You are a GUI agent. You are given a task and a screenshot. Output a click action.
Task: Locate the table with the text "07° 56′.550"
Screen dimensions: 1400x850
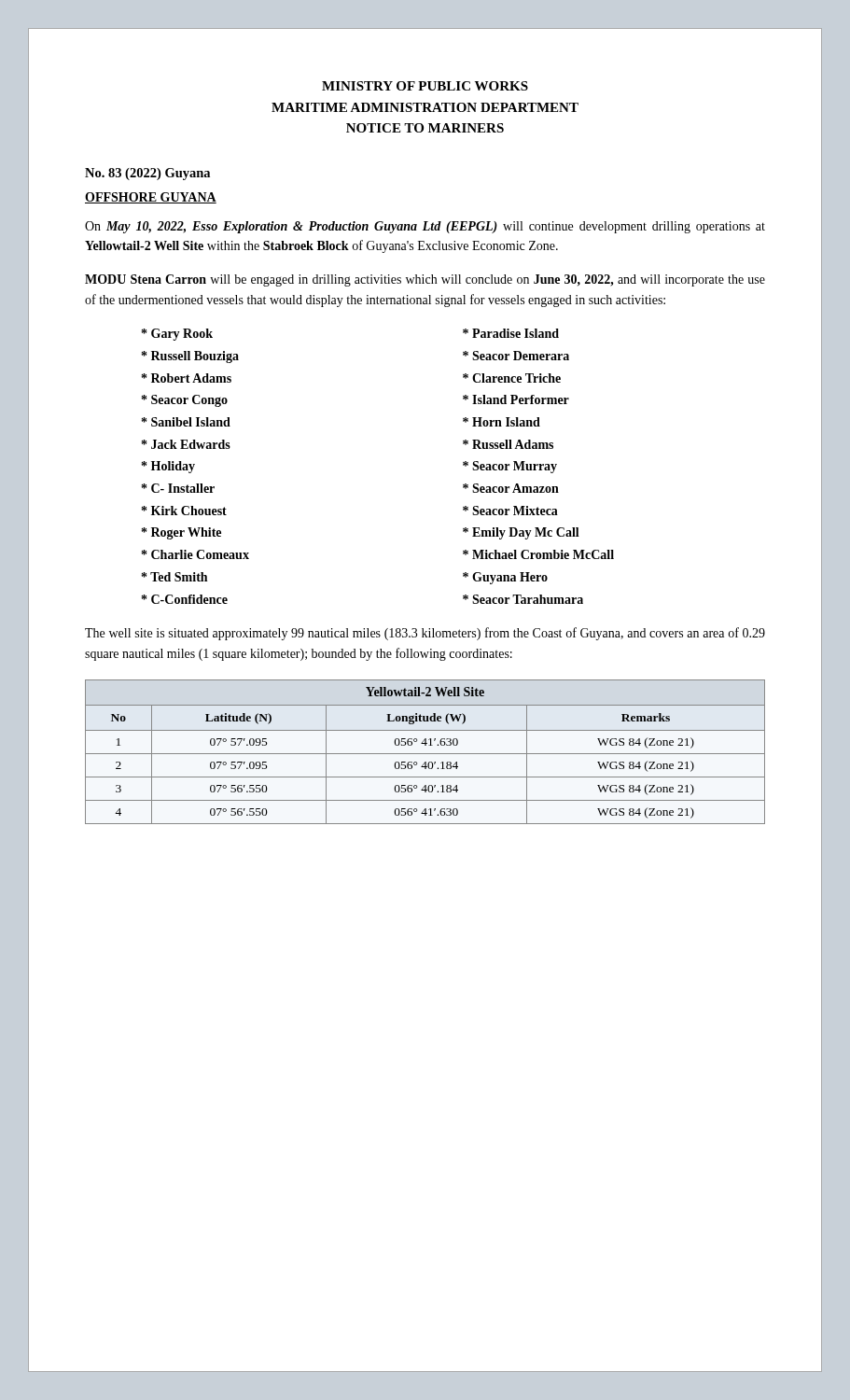tap(425, 751)
